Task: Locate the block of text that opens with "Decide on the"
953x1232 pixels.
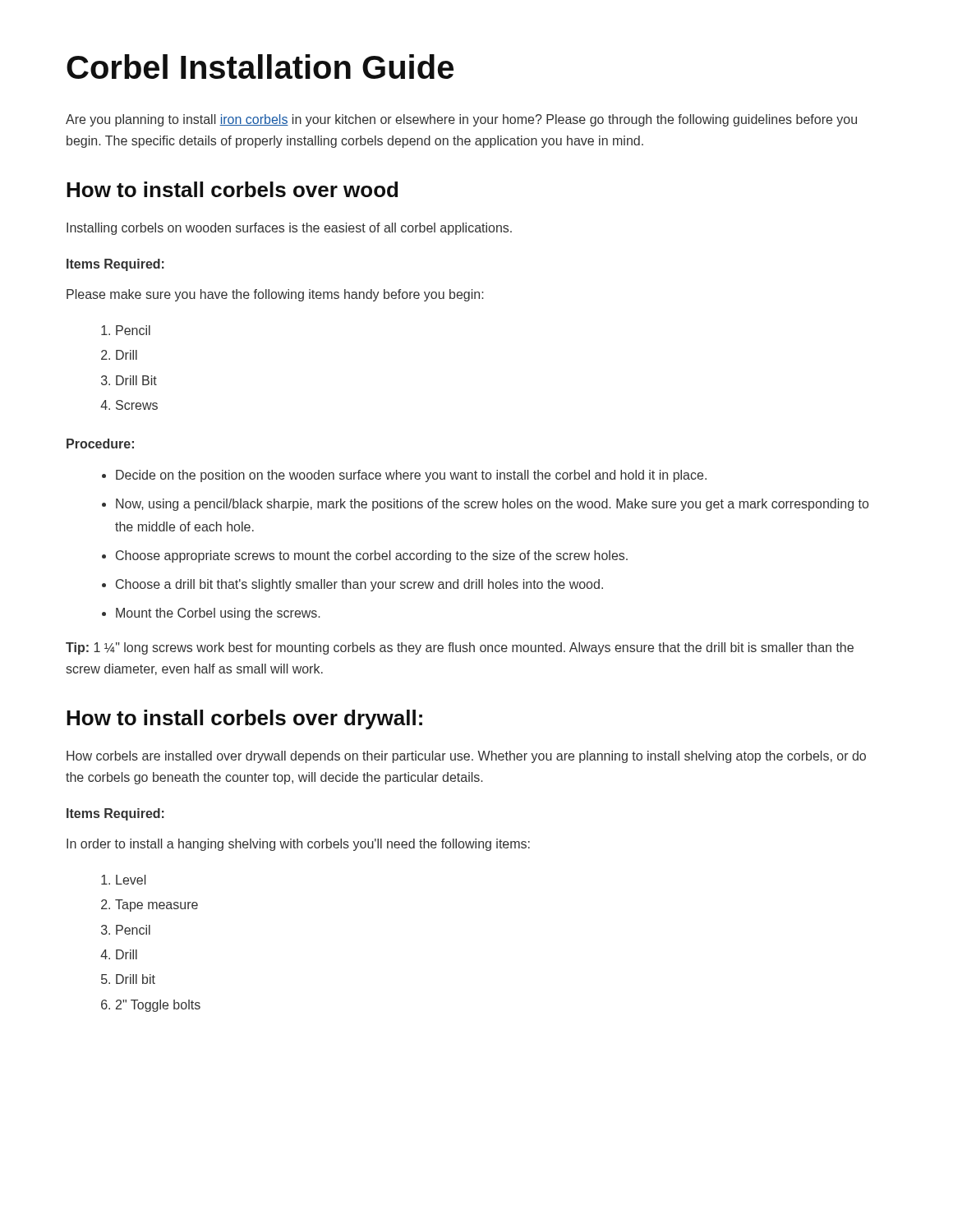Action: (x=501, y=544)
